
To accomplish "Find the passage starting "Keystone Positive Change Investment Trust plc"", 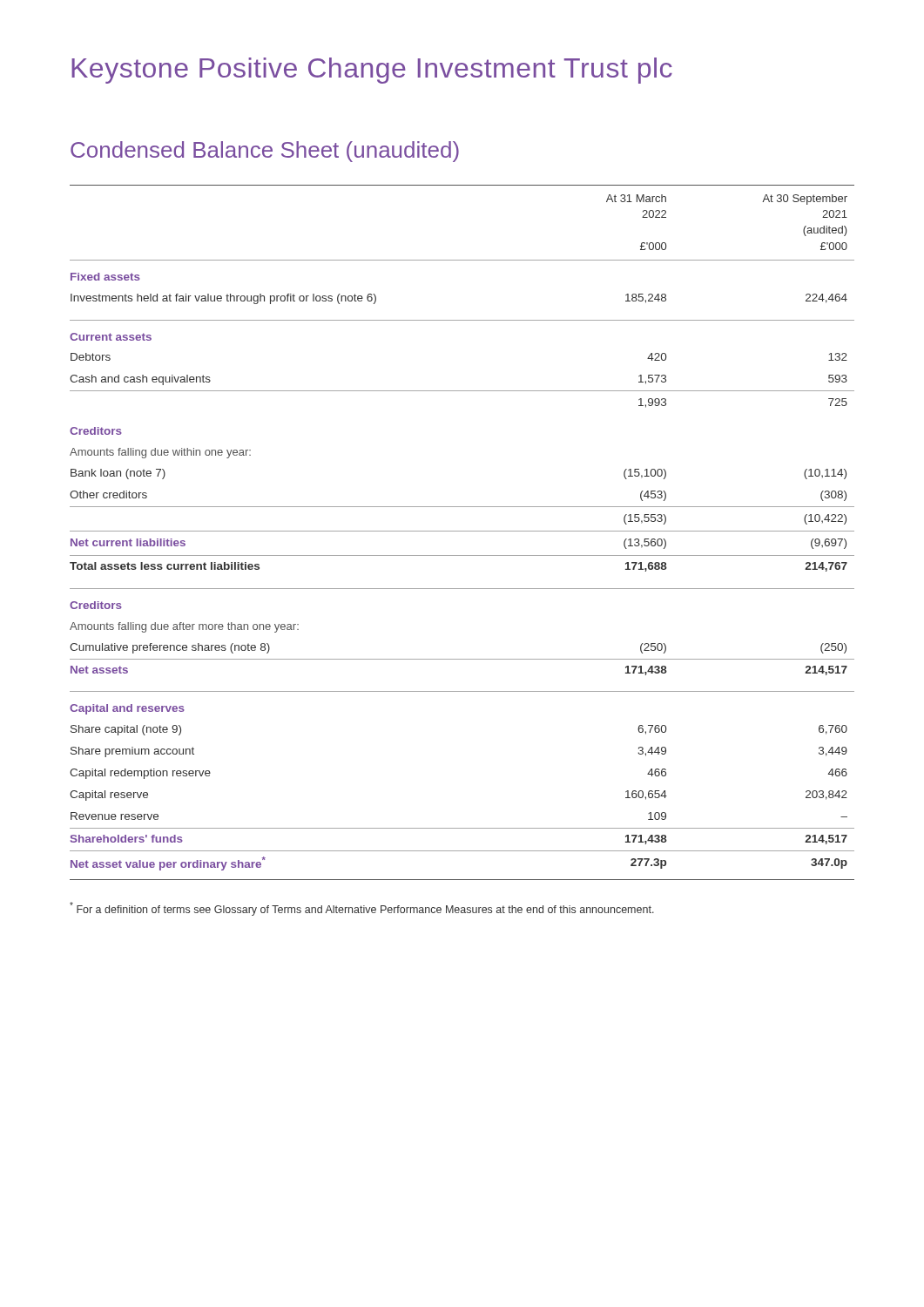I will click(x=462, y=68).
